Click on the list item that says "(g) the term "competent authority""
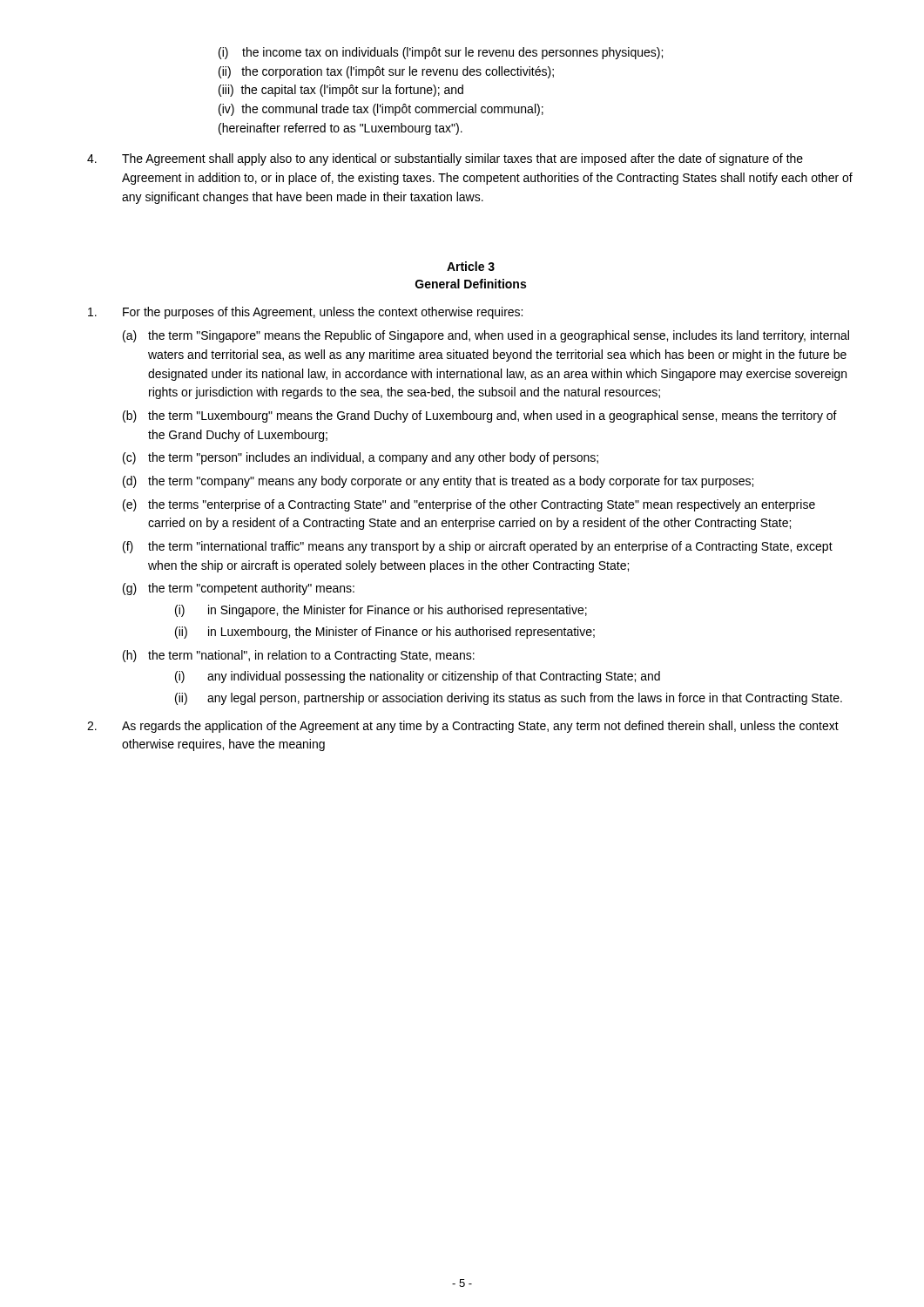The image size is (924, 1307). [239, 589]
